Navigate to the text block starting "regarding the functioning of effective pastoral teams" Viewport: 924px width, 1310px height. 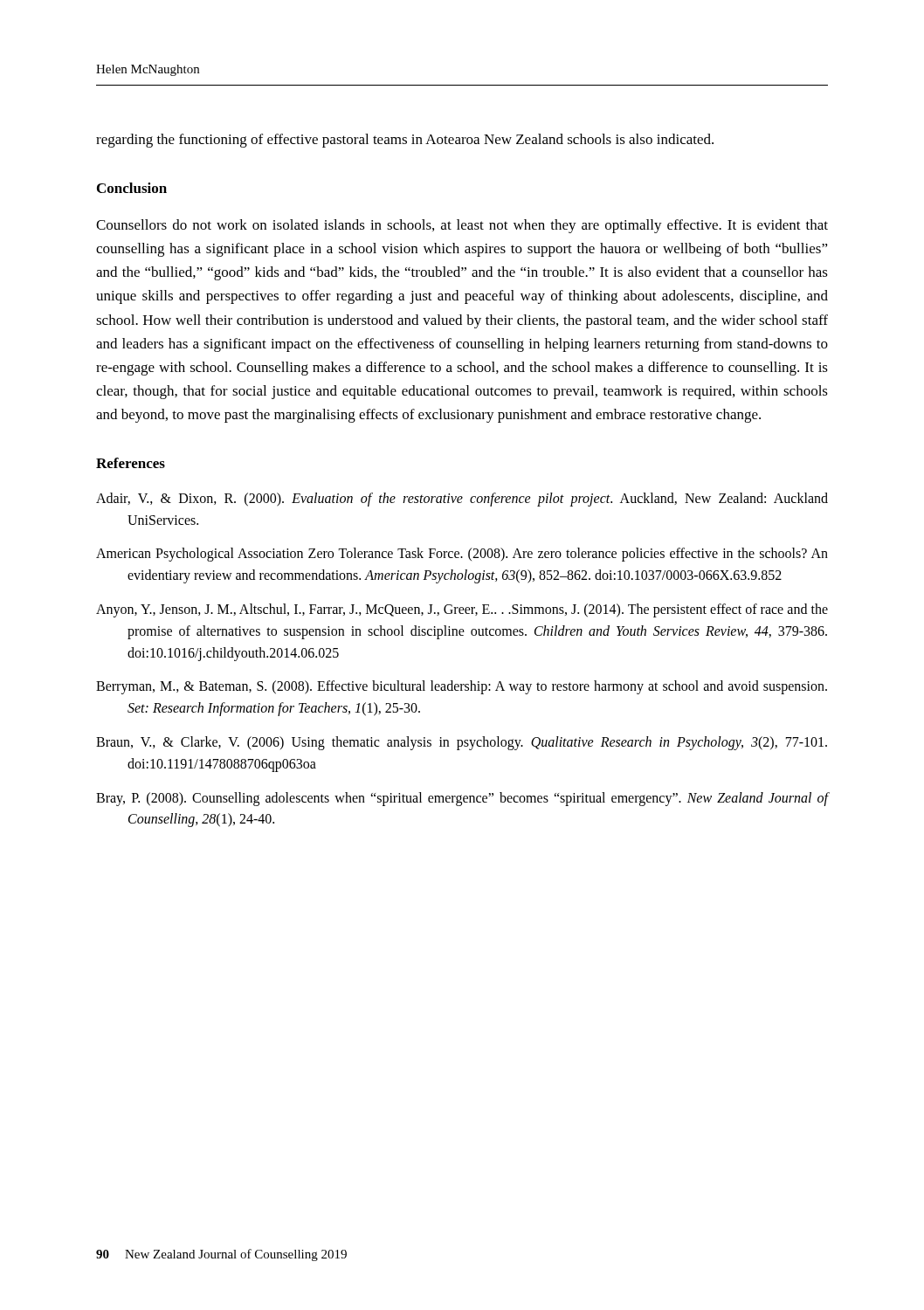click(x=405, y=140)
